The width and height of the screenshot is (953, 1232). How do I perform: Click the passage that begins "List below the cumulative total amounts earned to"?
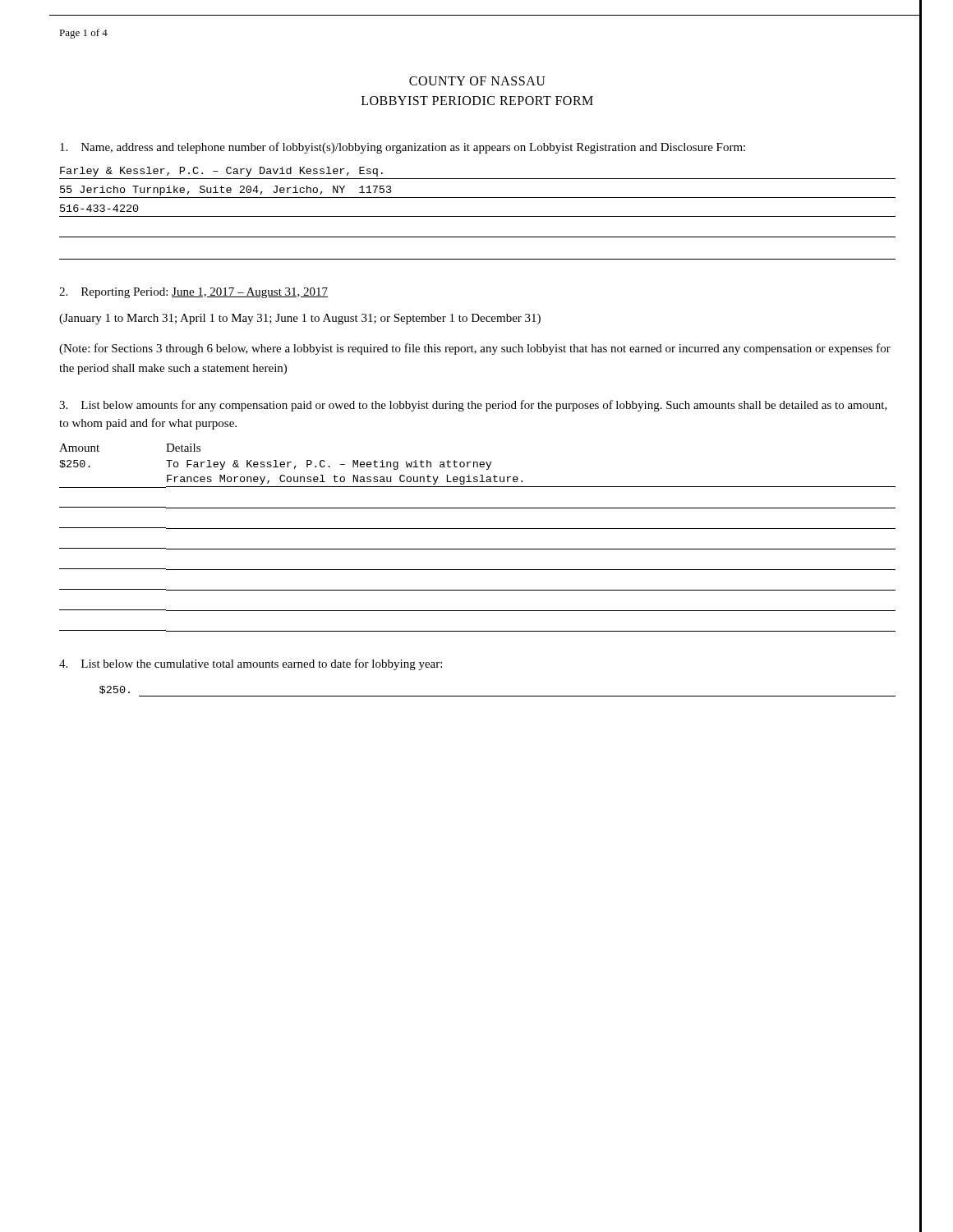pos(251,663)
